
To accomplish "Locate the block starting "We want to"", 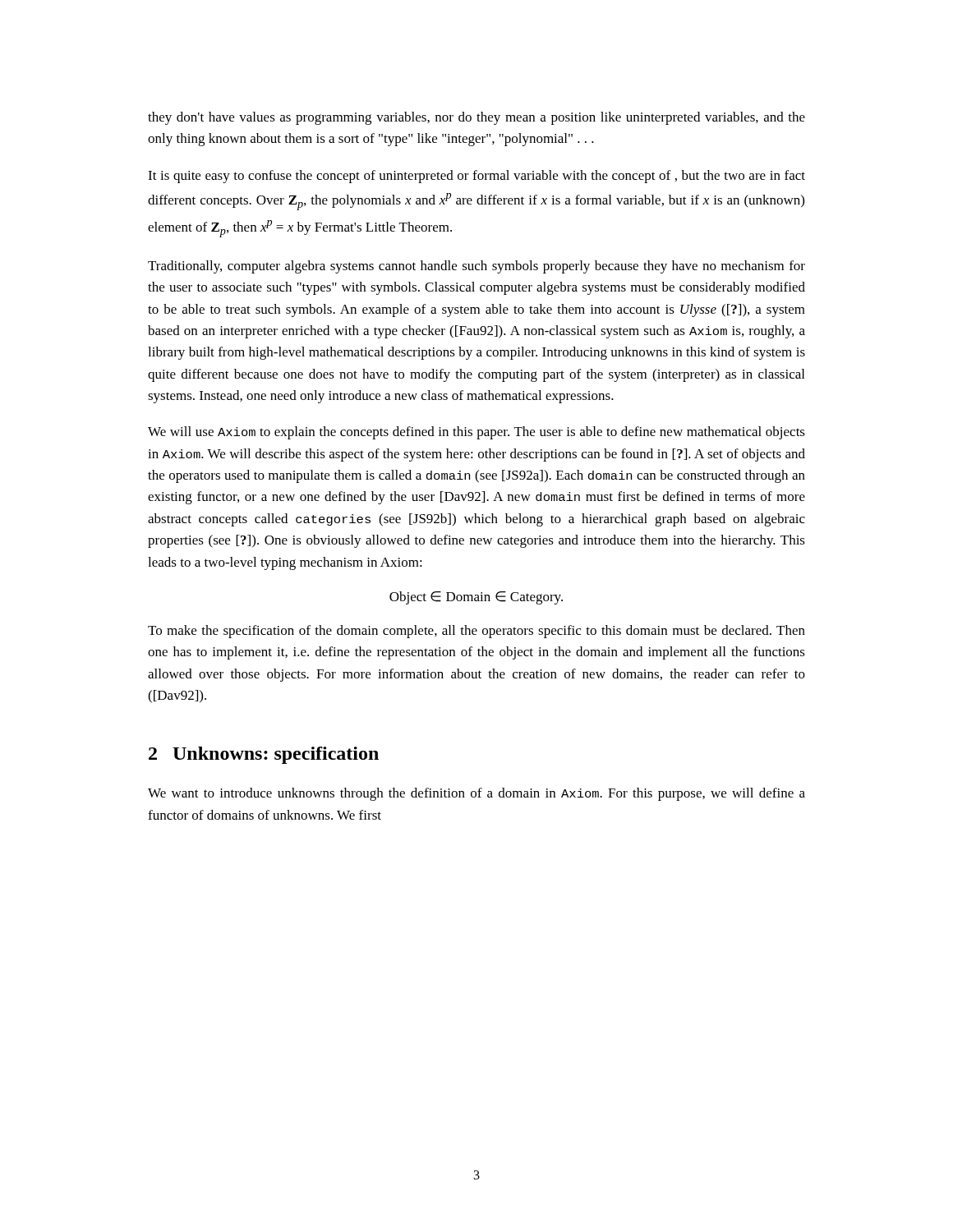I will click(x=476, y=805).
